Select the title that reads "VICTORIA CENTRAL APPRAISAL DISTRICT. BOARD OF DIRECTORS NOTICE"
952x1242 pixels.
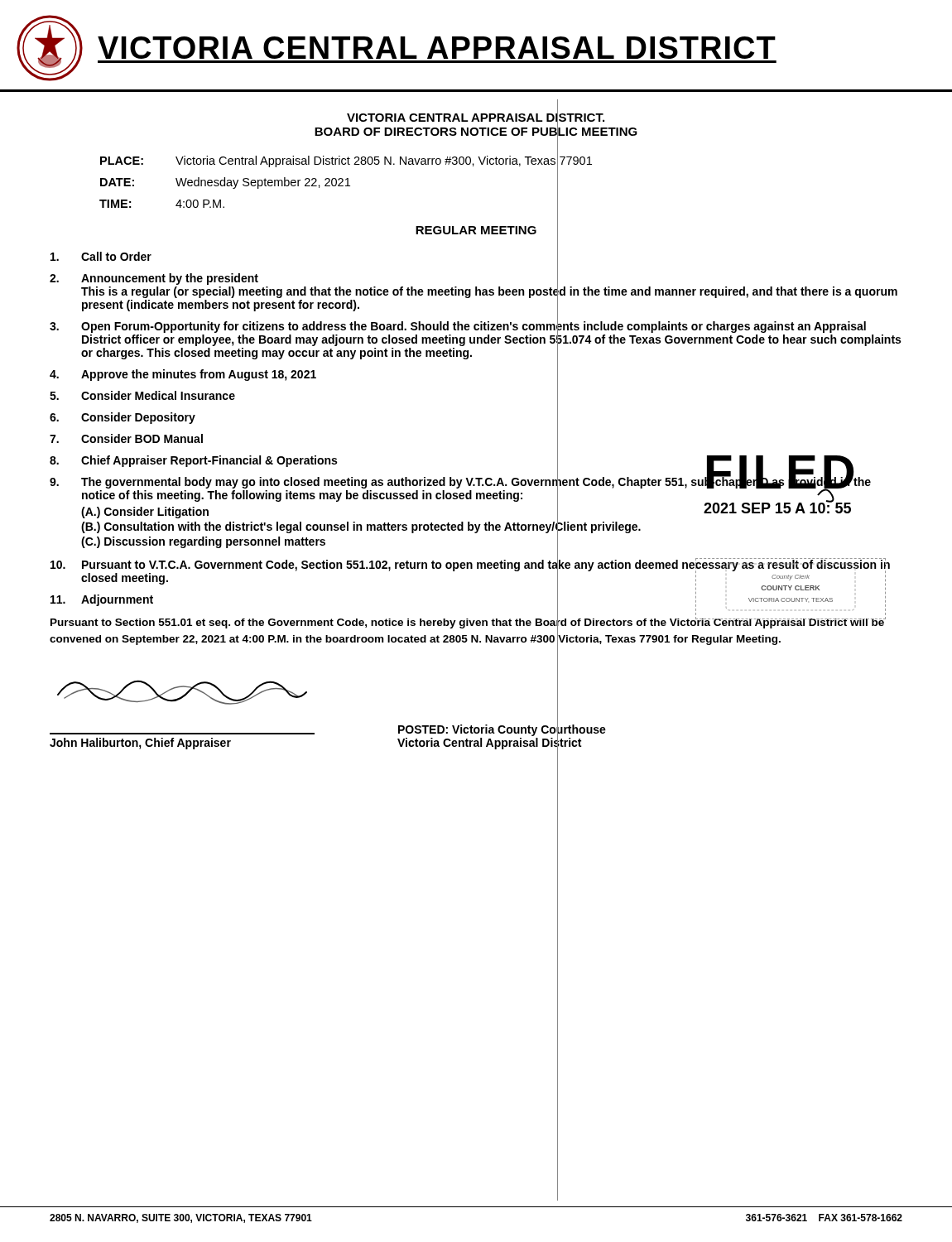[x=476, y=124]
